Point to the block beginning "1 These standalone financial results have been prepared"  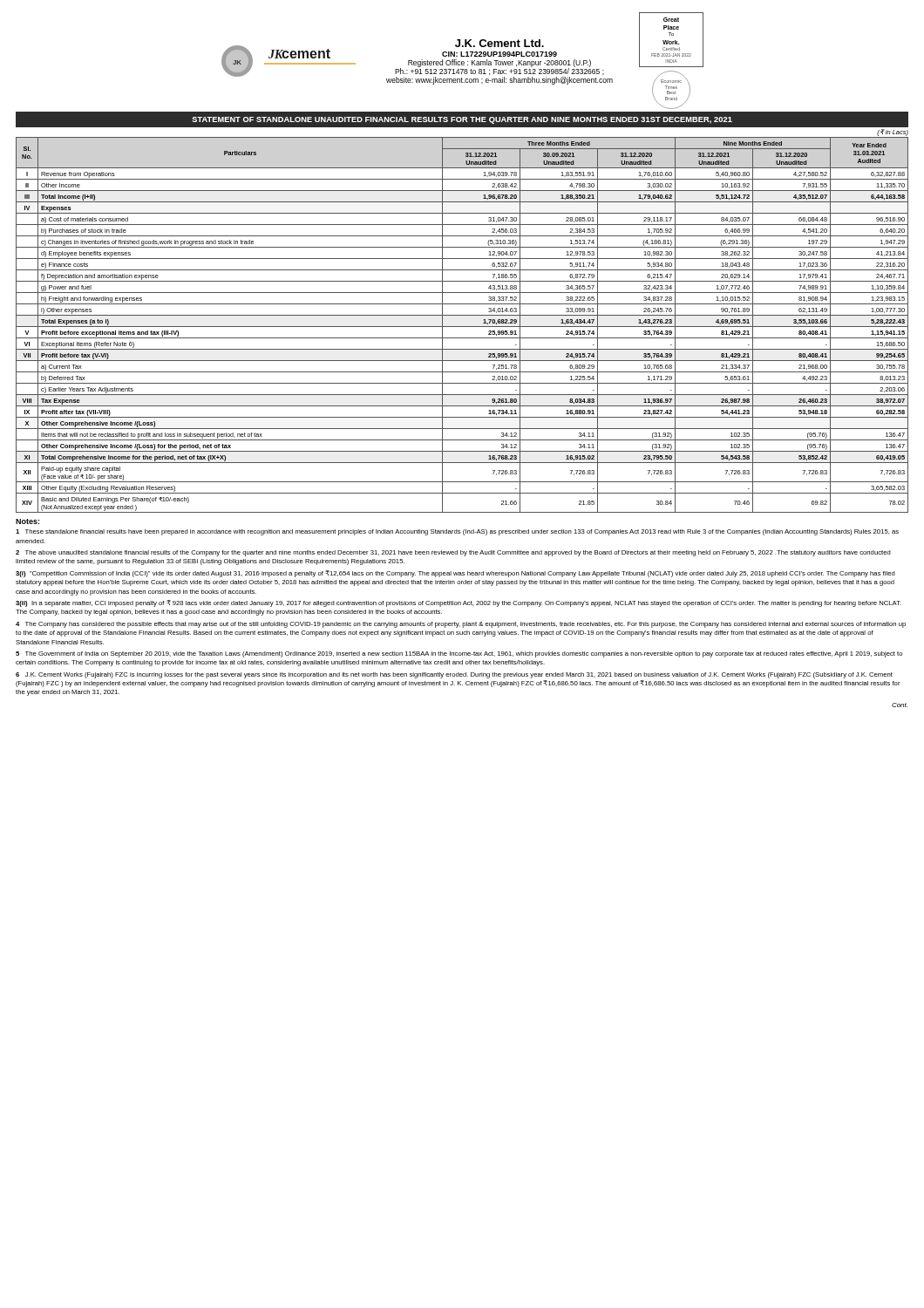point(457,536)
